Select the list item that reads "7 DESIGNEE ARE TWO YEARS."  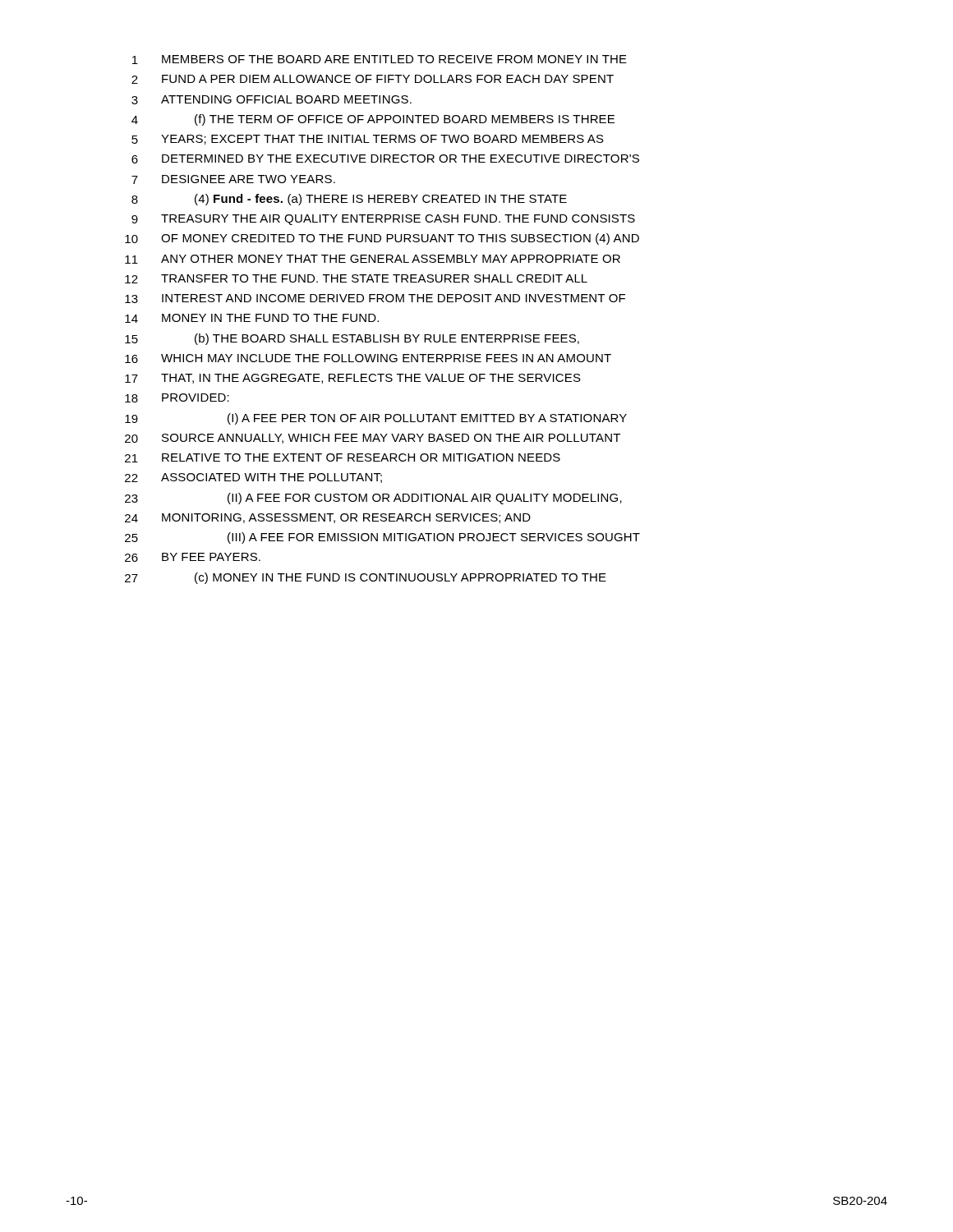pos(233,179)
